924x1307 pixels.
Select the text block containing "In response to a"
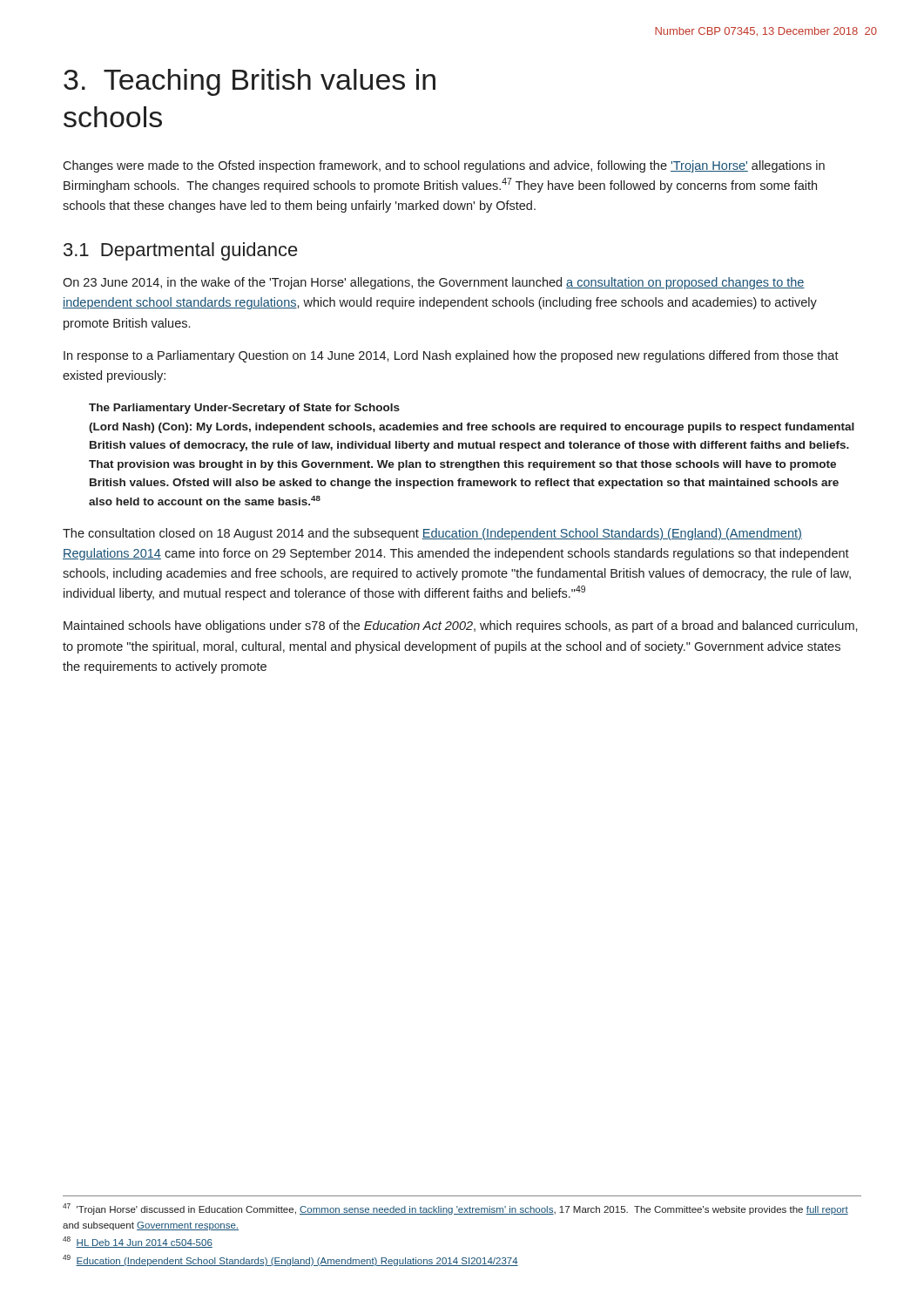pyautogui.click(x=450, y=365)
